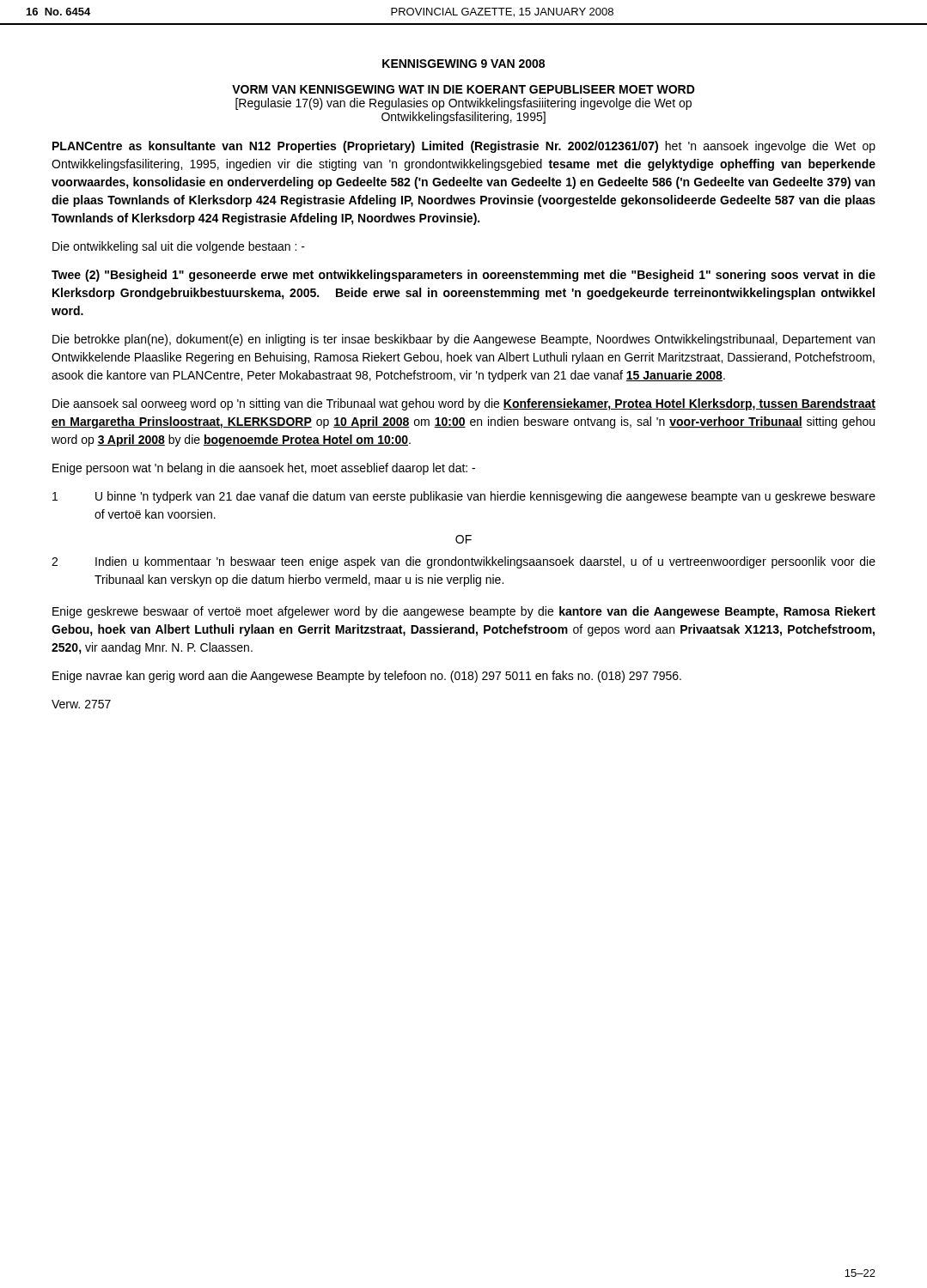Locate the block starting "Die ontwikkeling sal uit die volgende bestaan"
This screenshot has height=1288, width=927.
click(178, 246)
